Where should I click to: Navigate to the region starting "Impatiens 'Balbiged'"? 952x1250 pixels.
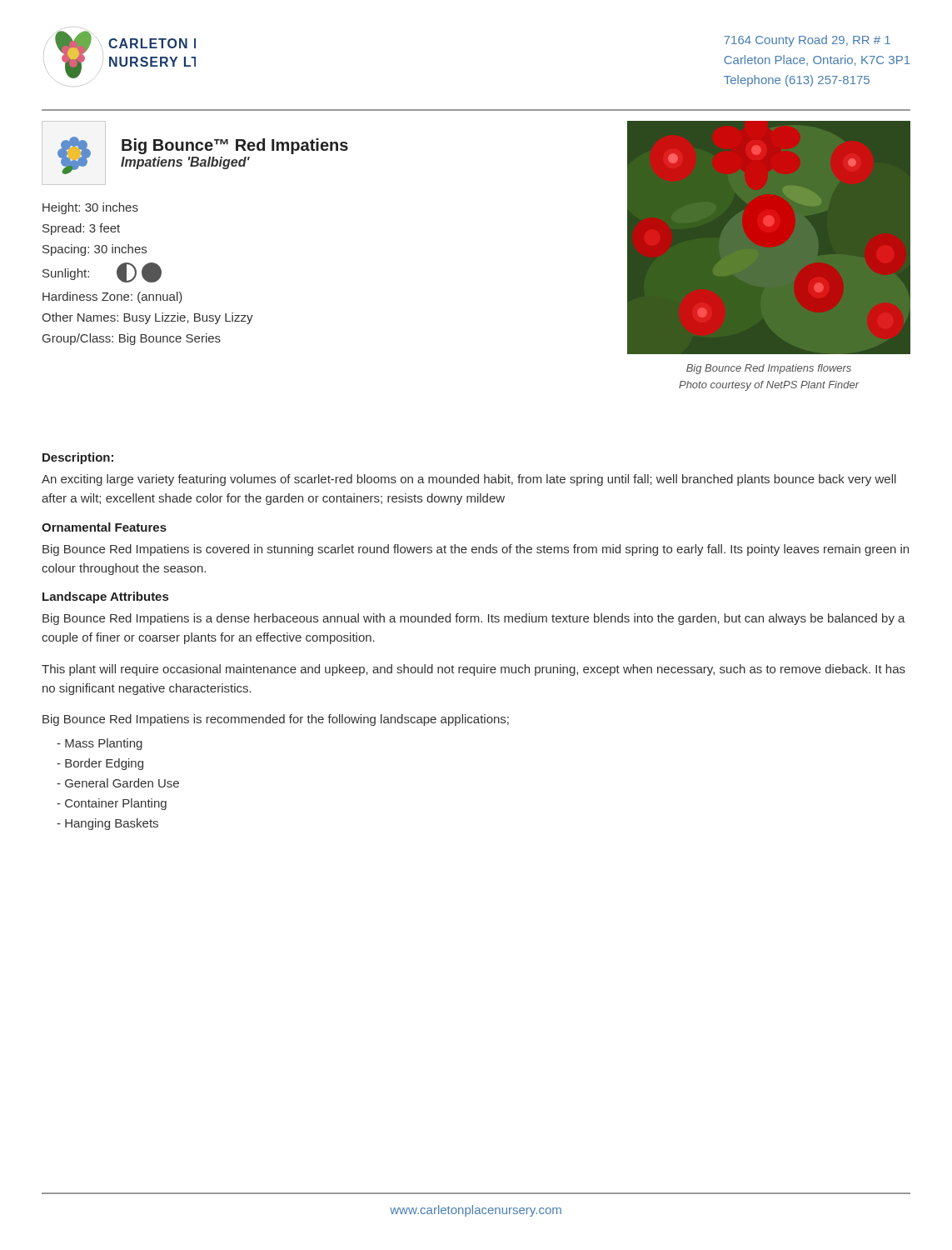pos(185,162)
